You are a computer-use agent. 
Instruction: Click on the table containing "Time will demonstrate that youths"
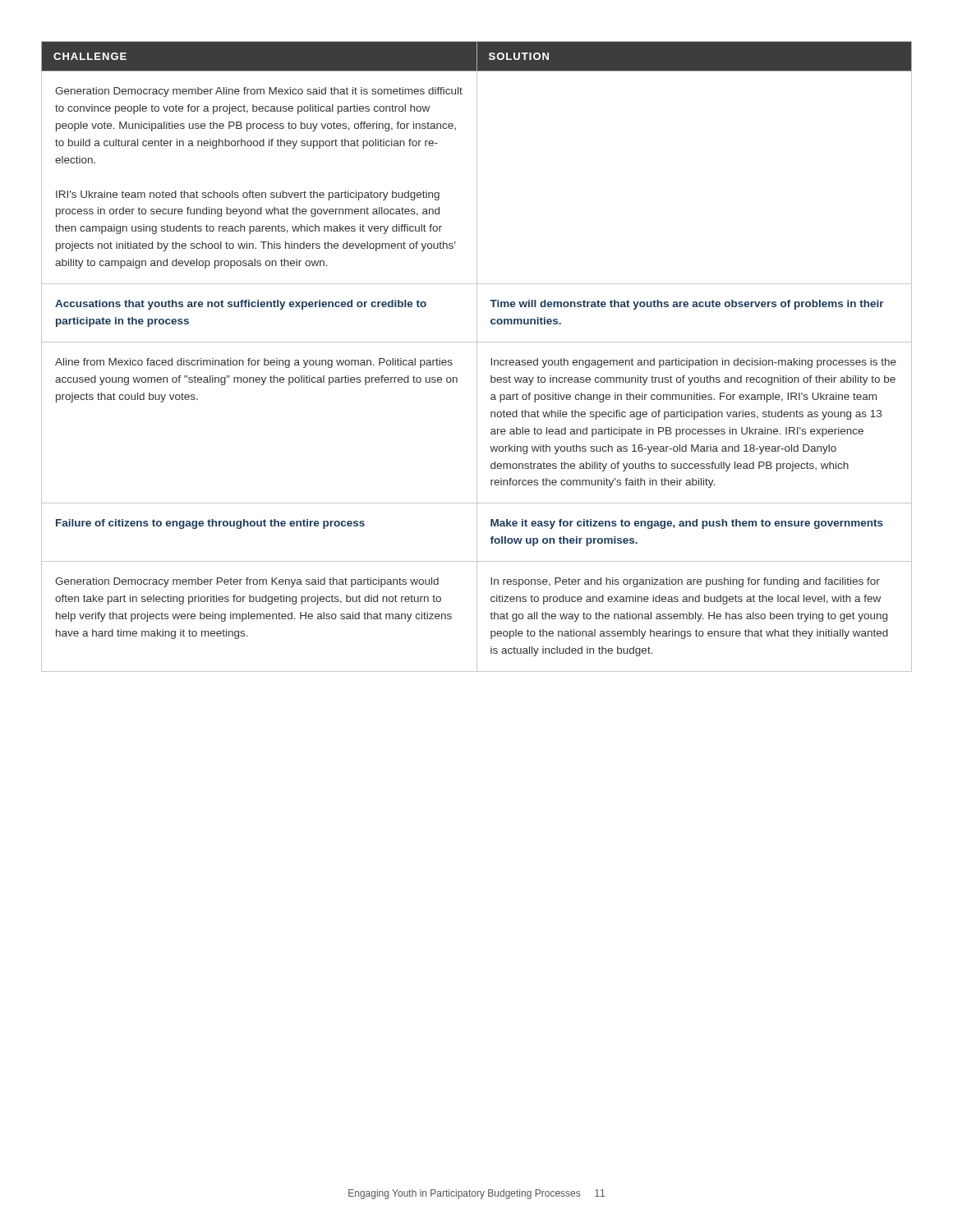point(476,356)
